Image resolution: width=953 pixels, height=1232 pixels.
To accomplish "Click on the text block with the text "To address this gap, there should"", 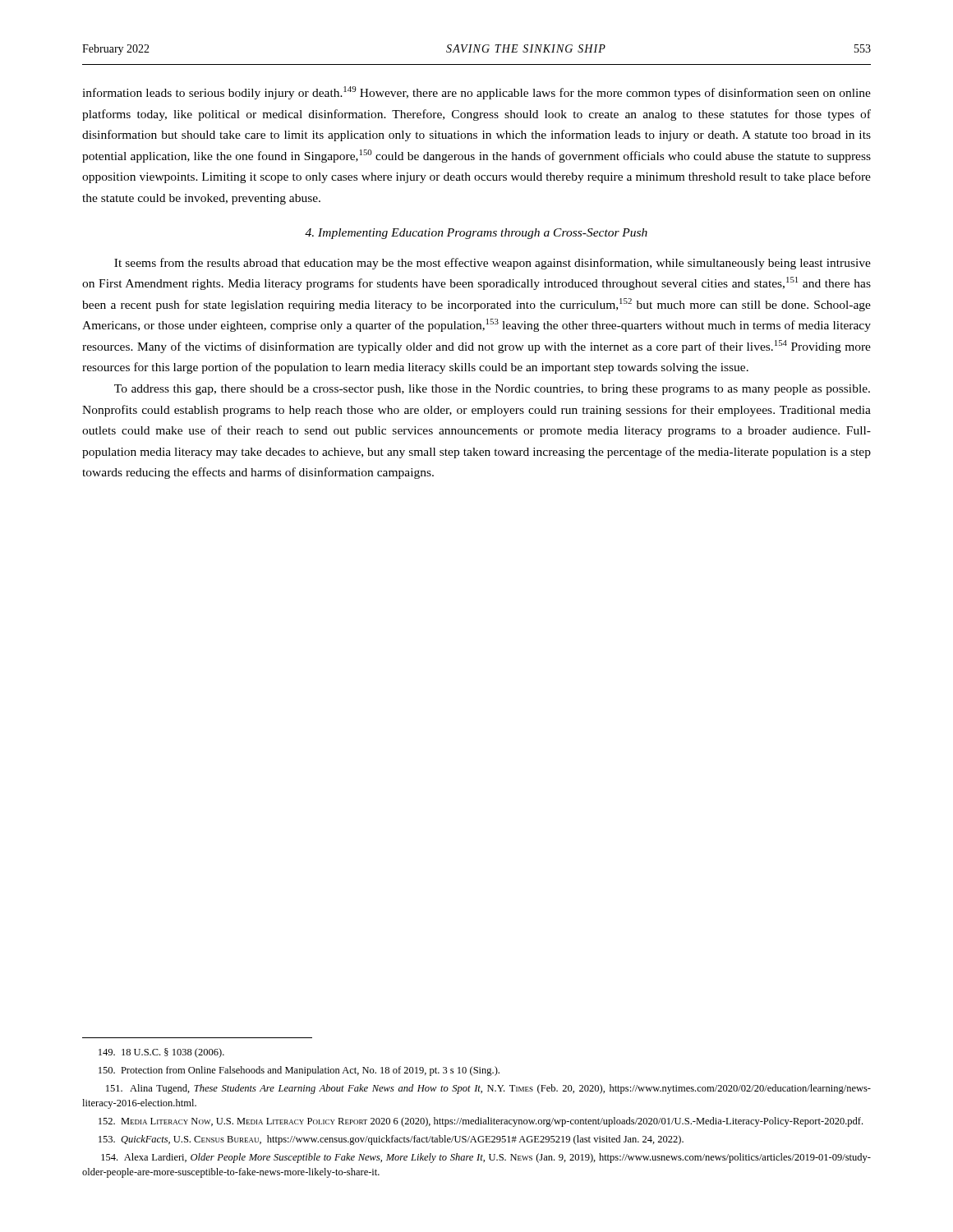I will tap(476, 430).
